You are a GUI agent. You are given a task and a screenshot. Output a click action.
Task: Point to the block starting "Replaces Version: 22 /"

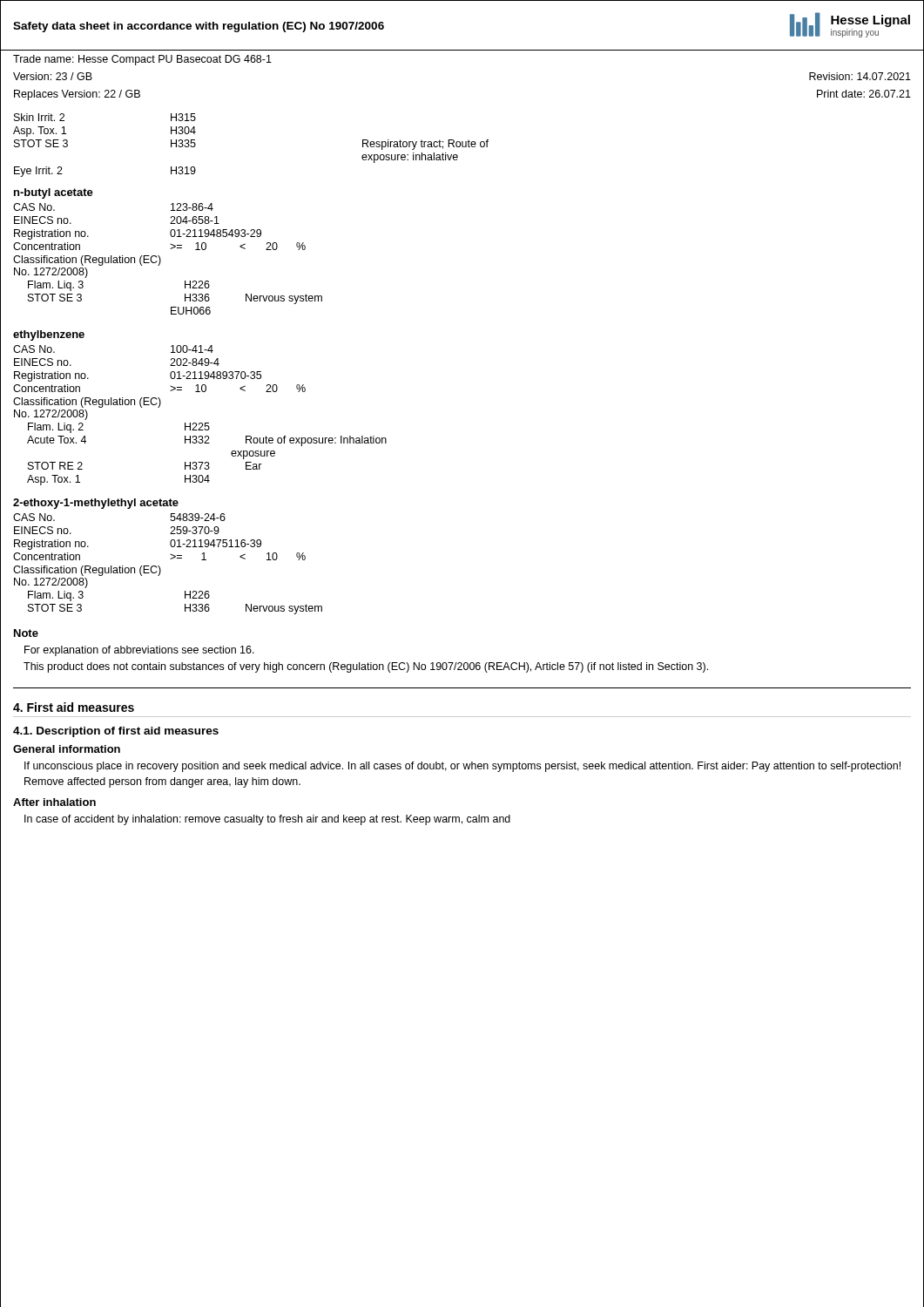(77, 94)
